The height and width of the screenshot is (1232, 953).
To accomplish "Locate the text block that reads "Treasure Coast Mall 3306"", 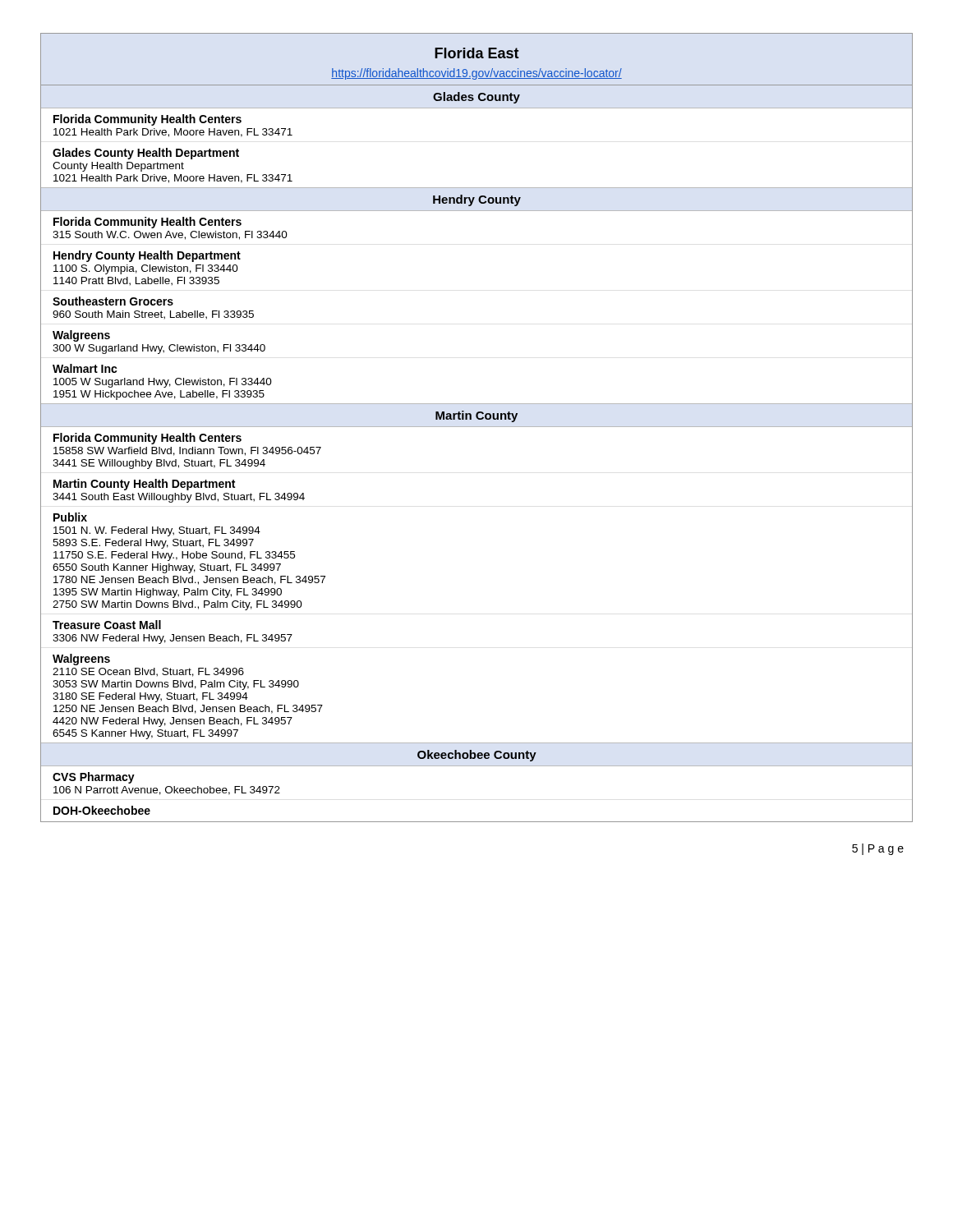I will [x=107, y=625].
